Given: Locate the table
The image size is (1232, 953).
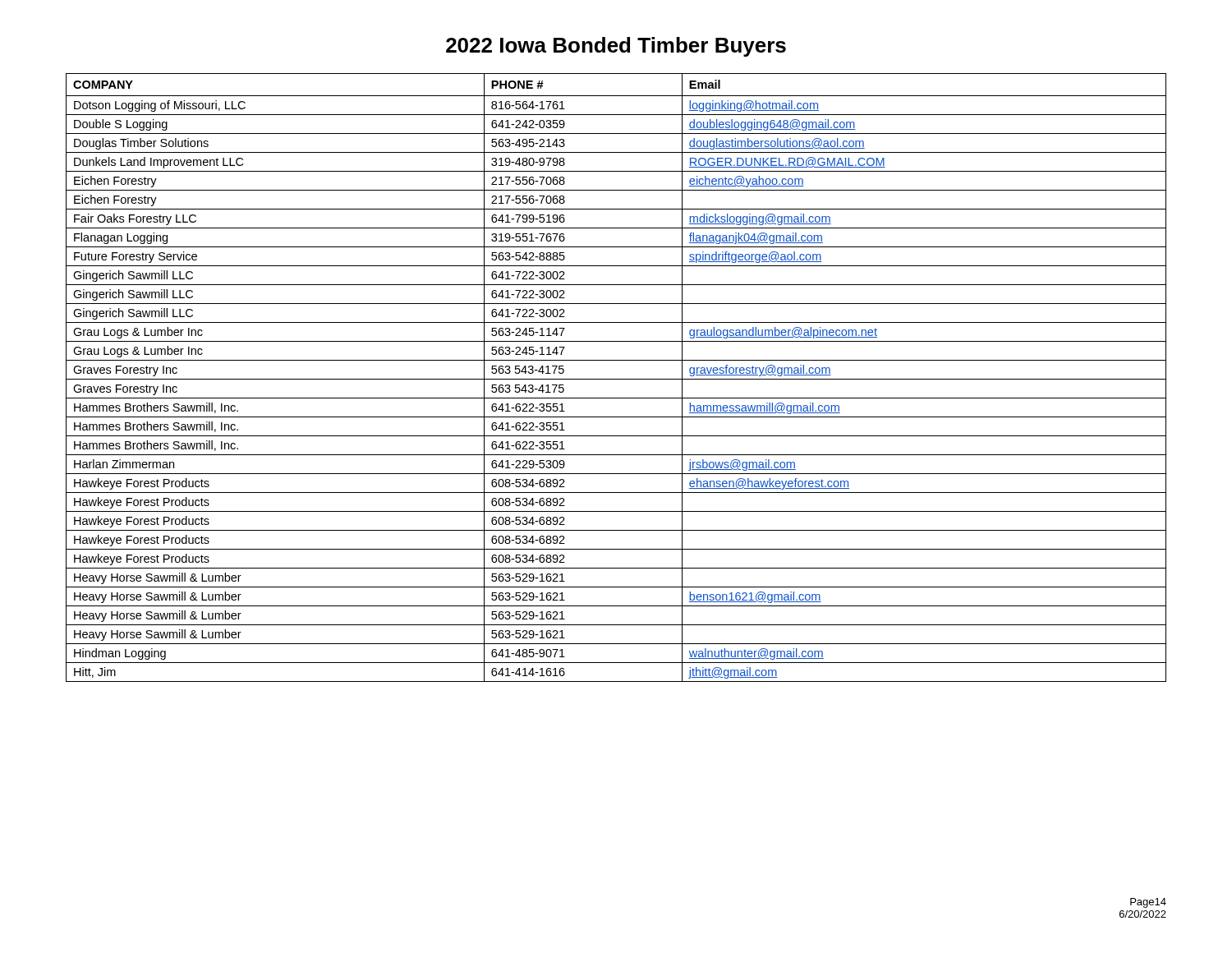Looking at the screenshot, I should (616, 377).
